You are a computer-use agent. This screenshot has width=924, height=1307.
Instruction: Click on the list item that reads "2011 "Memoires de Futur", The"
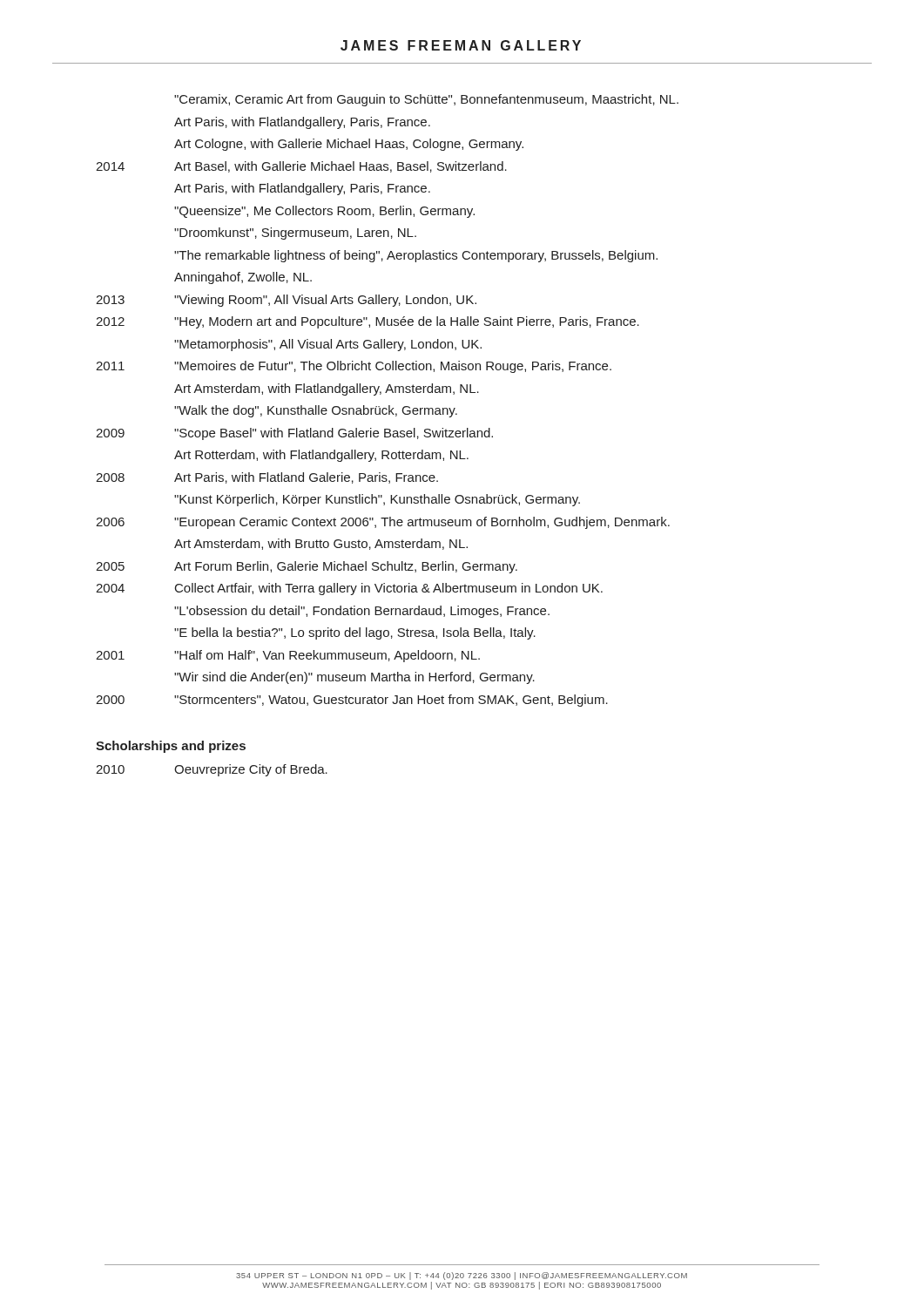point(462,366)
